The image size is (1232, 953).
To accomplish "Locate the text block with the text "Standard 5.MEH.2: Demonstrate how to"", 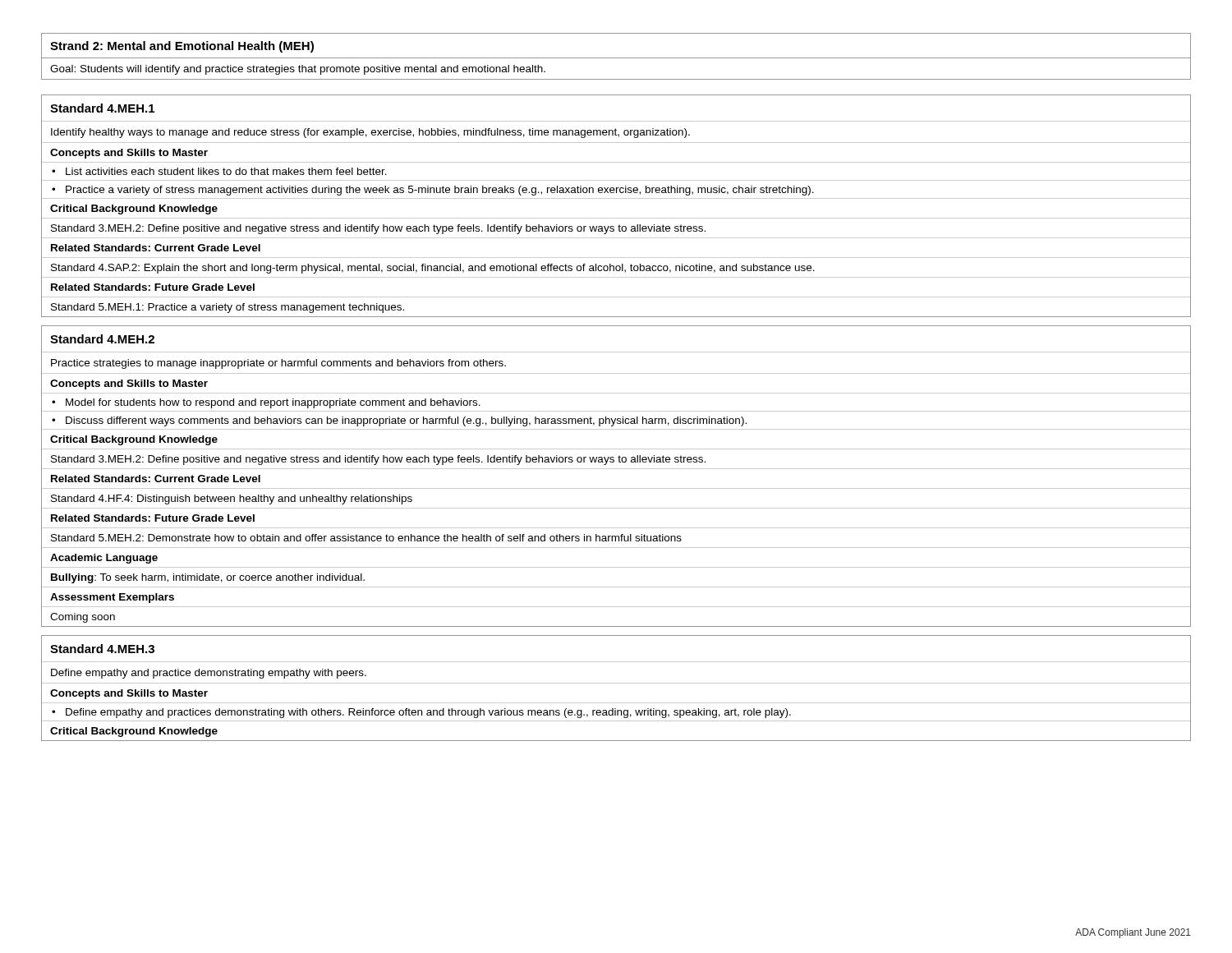I will 366,538.
